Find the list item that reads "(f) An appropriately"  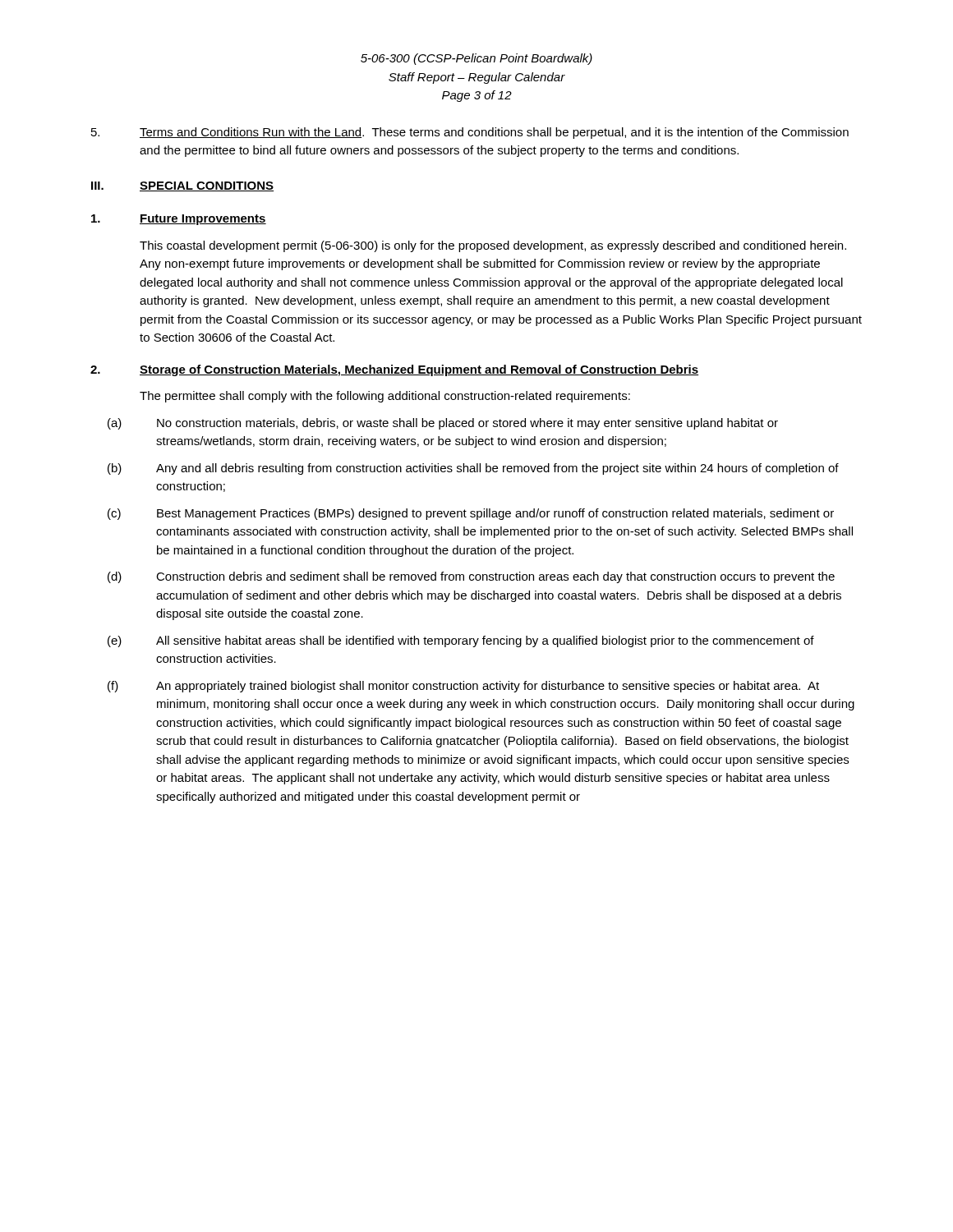[476, 741]
